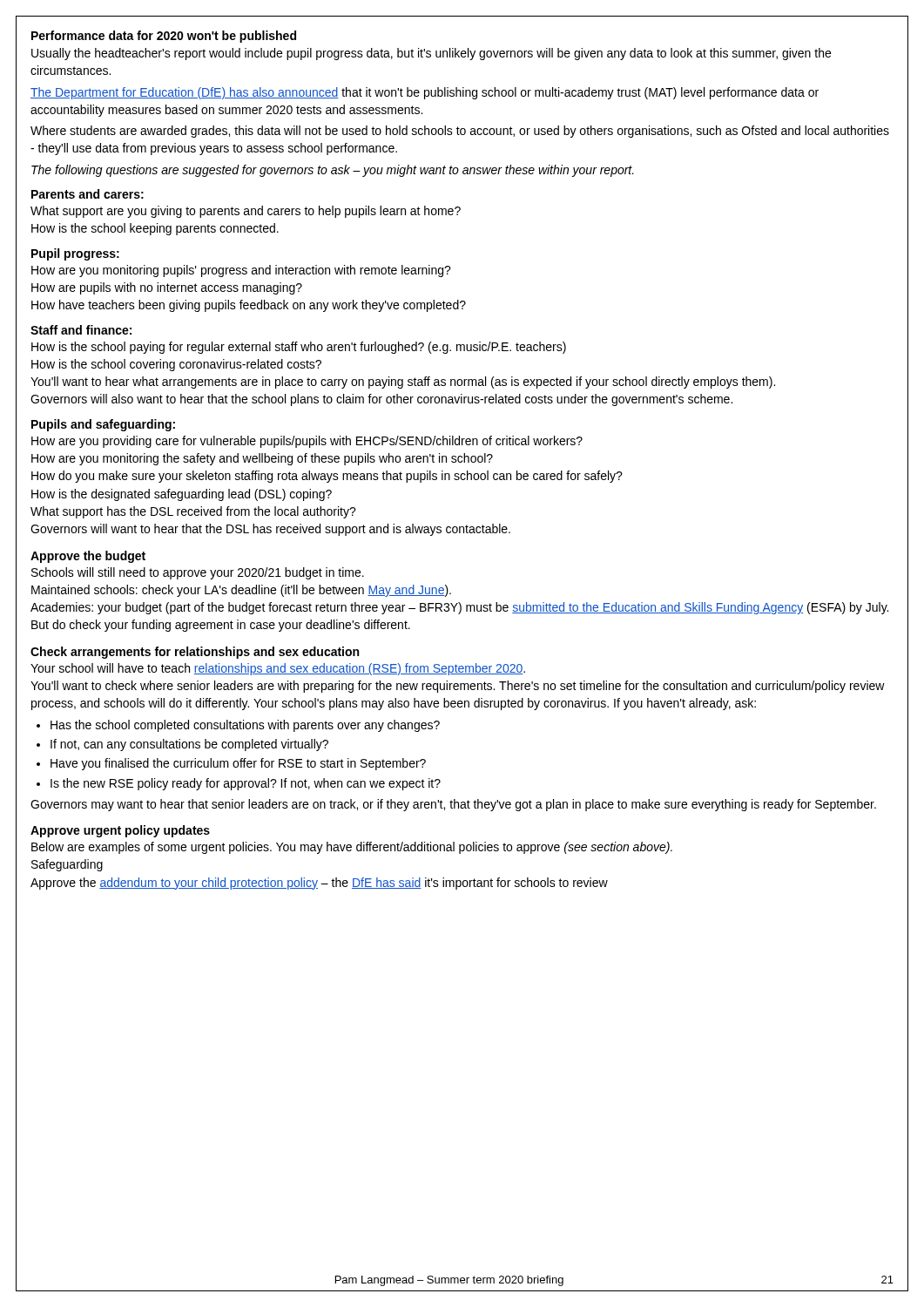Find the text block starting "Have you finalised the"
The width and height of the screenshot is (924, 1307).
[x=238, y=763]
